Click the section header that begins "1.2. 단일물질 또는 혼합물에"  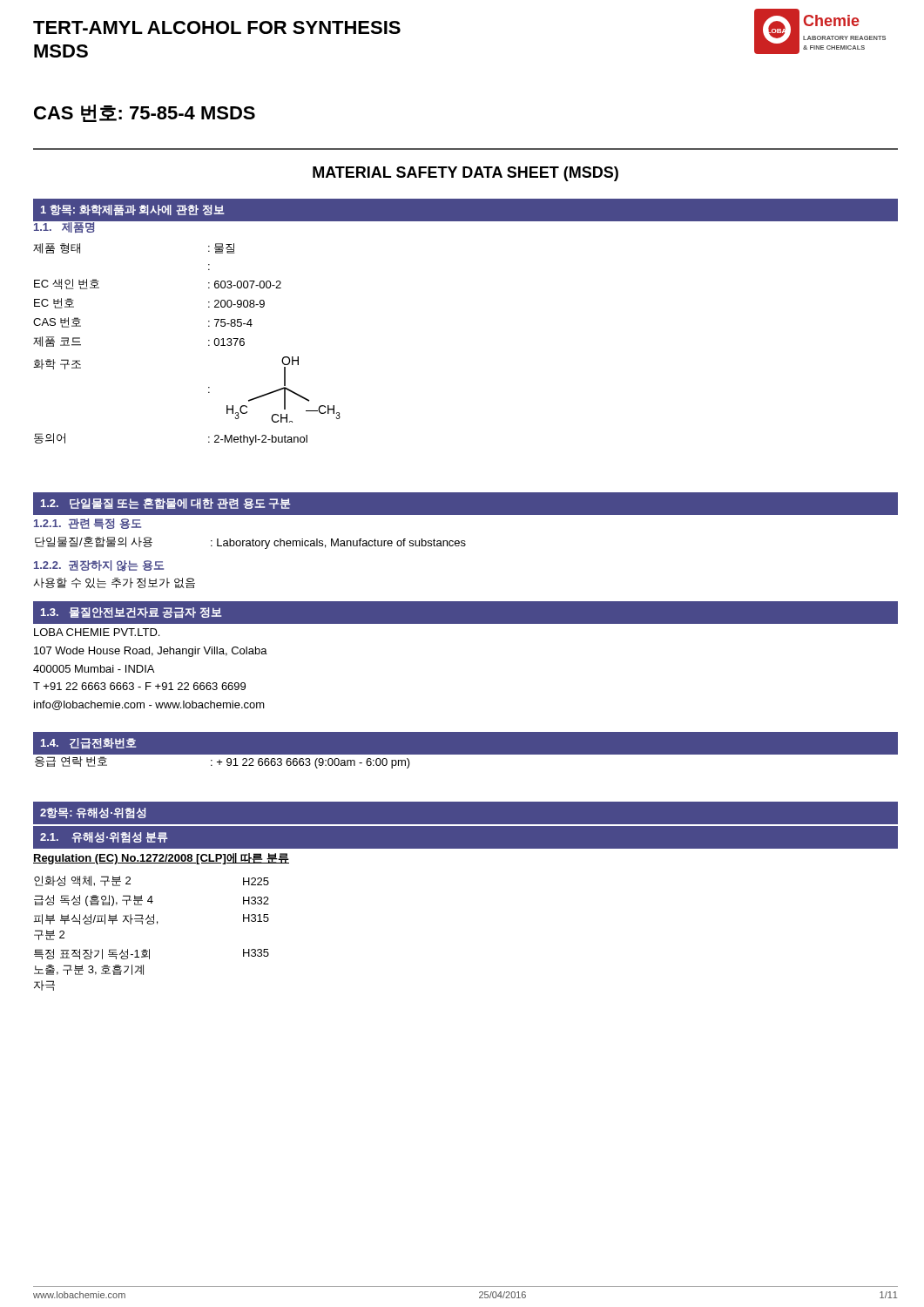point(166,503)
